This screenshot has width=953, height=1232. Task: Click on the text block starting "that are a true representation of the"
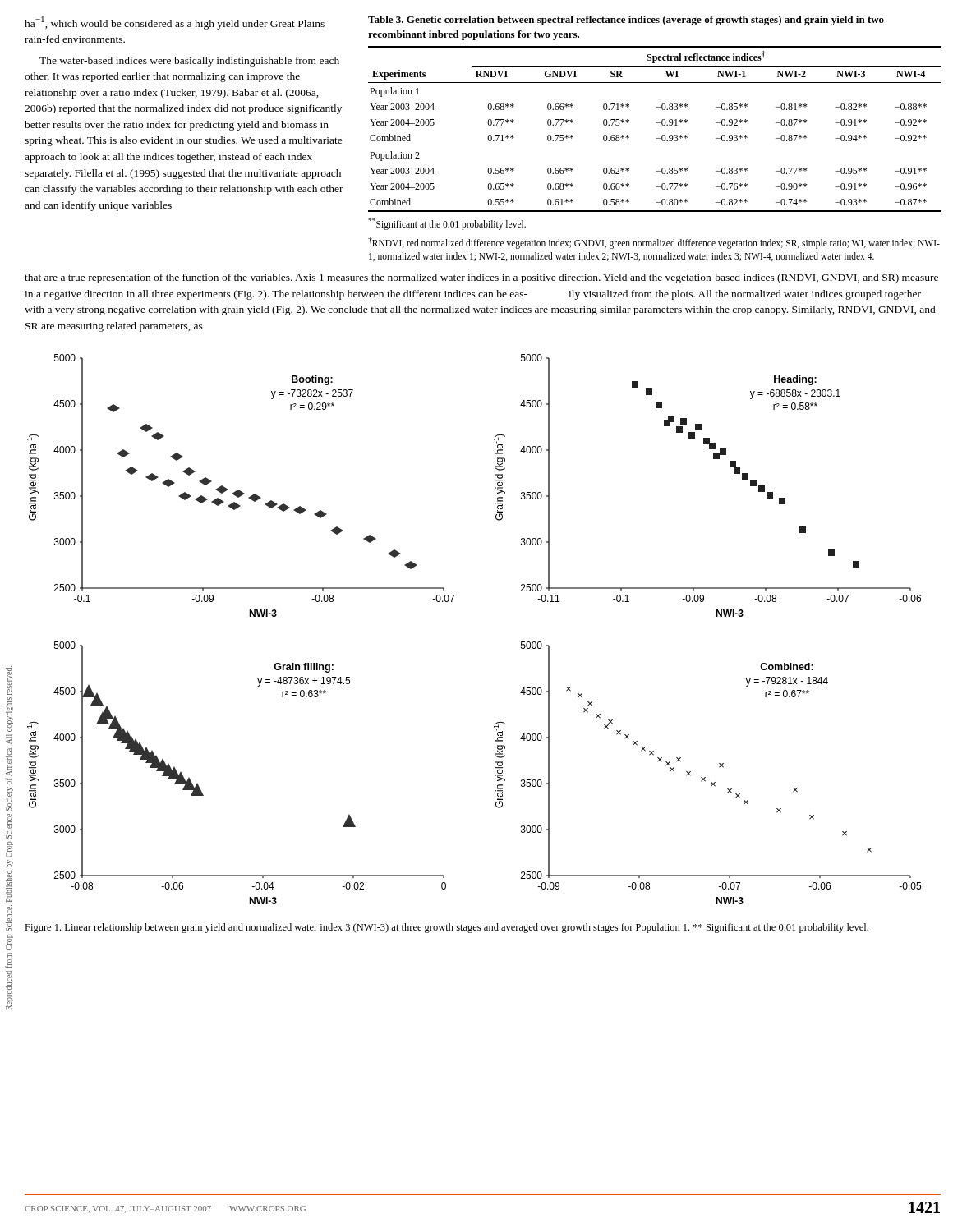point(483,302)
